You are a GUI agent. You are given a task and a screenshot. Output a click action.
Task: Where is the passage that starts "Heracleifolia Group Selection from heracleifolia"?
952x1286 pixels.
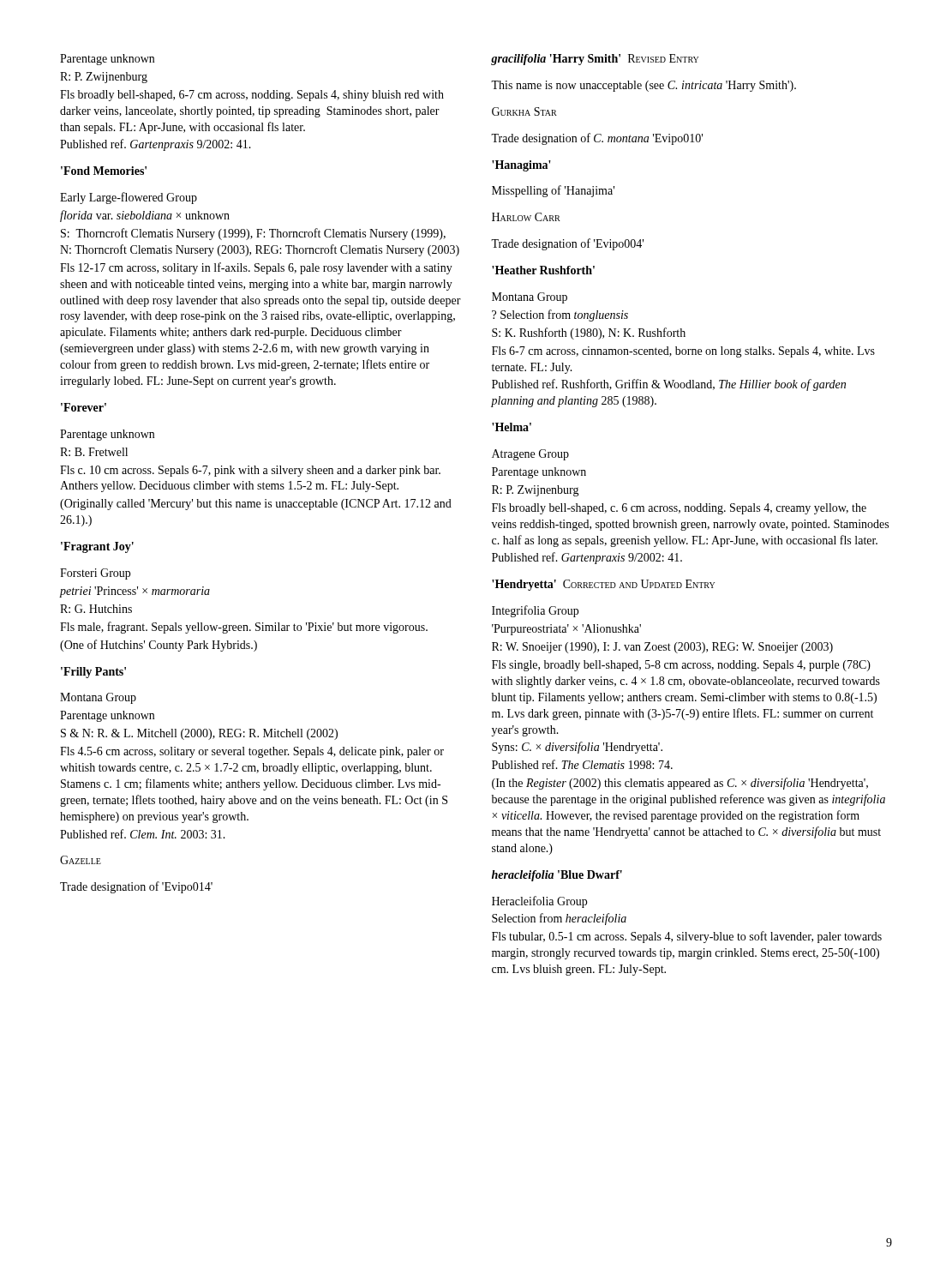692,936
